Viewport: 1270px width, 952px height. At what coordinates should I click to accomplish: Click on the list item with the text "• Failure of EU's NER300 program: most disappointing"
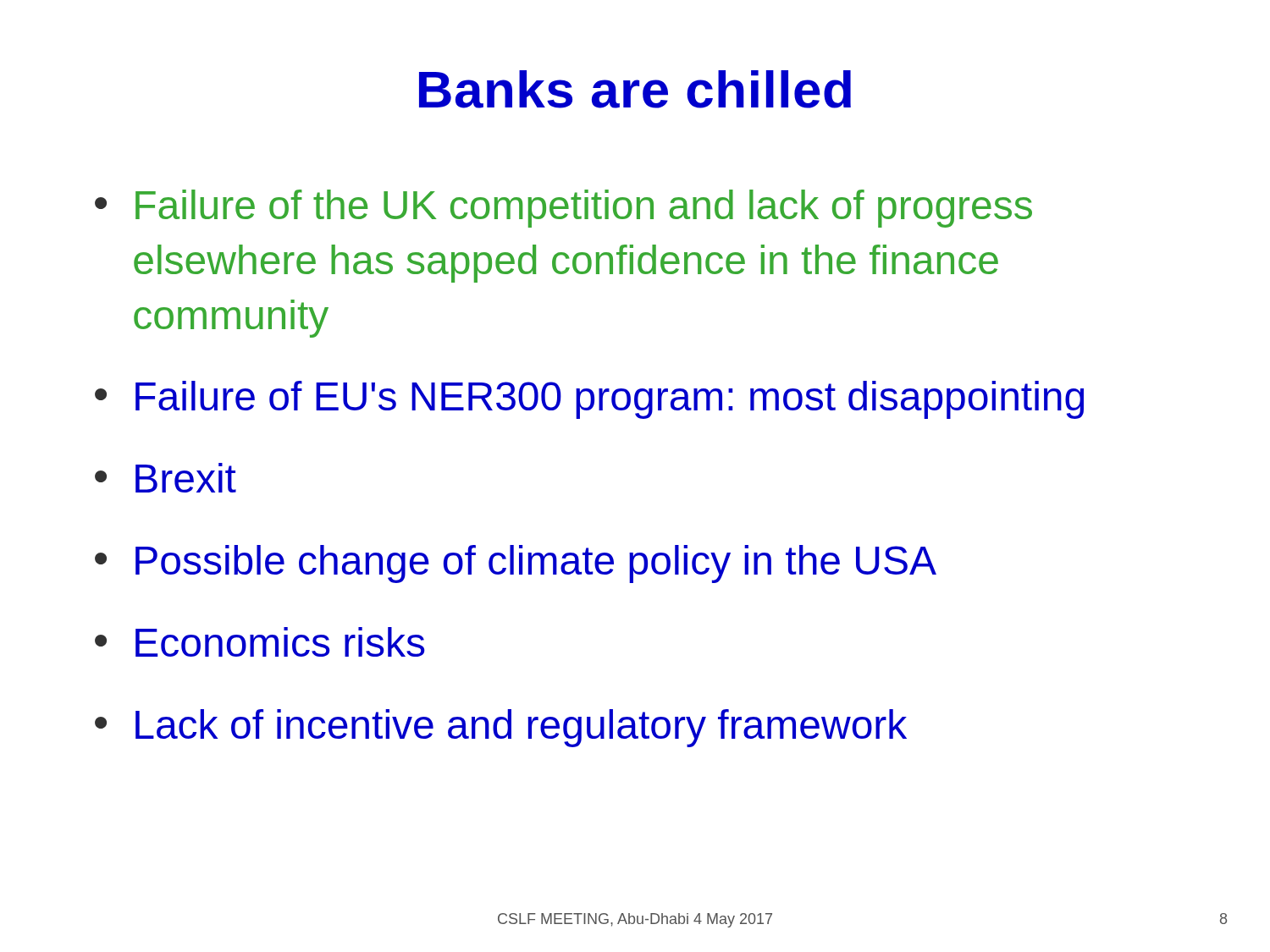point(590,398)
